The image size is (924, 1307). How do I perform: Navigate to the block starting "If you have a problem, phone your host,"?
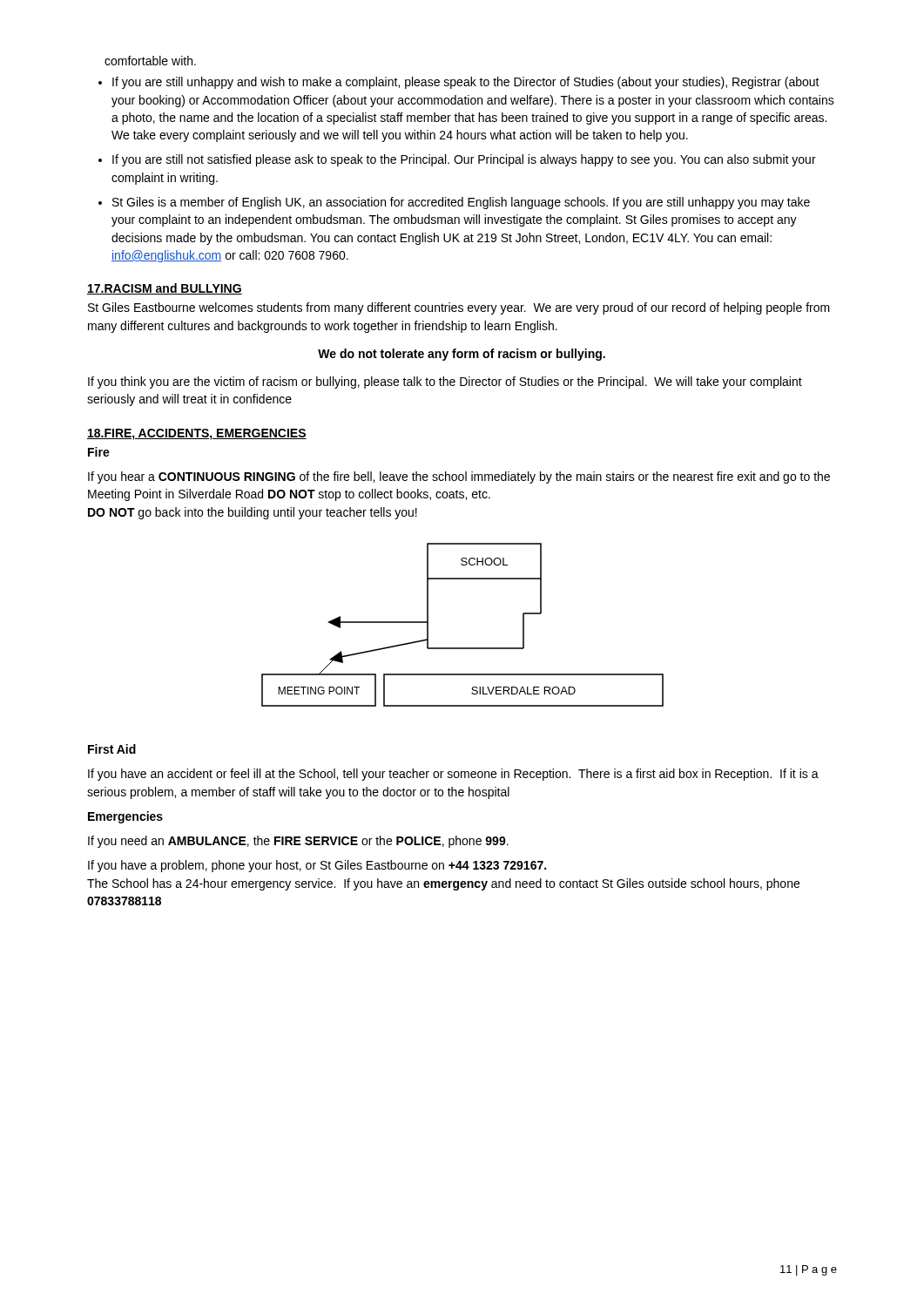[x=462, y=883]
